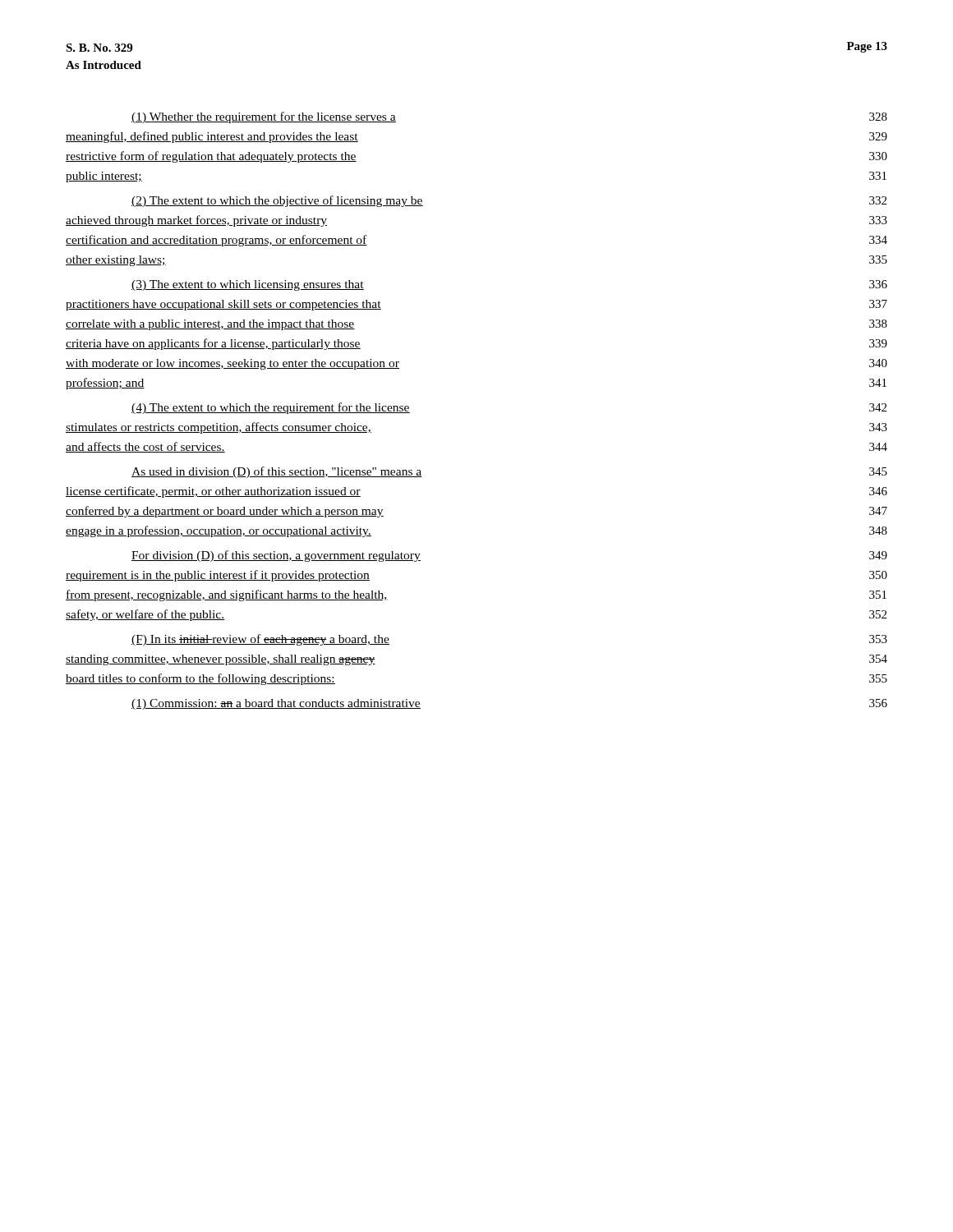Find the block on this page that starts "(4) The extent to which the requirement for"
Image resolution: width=953 pixels, height=1232 pixels.
pos(211,408)
